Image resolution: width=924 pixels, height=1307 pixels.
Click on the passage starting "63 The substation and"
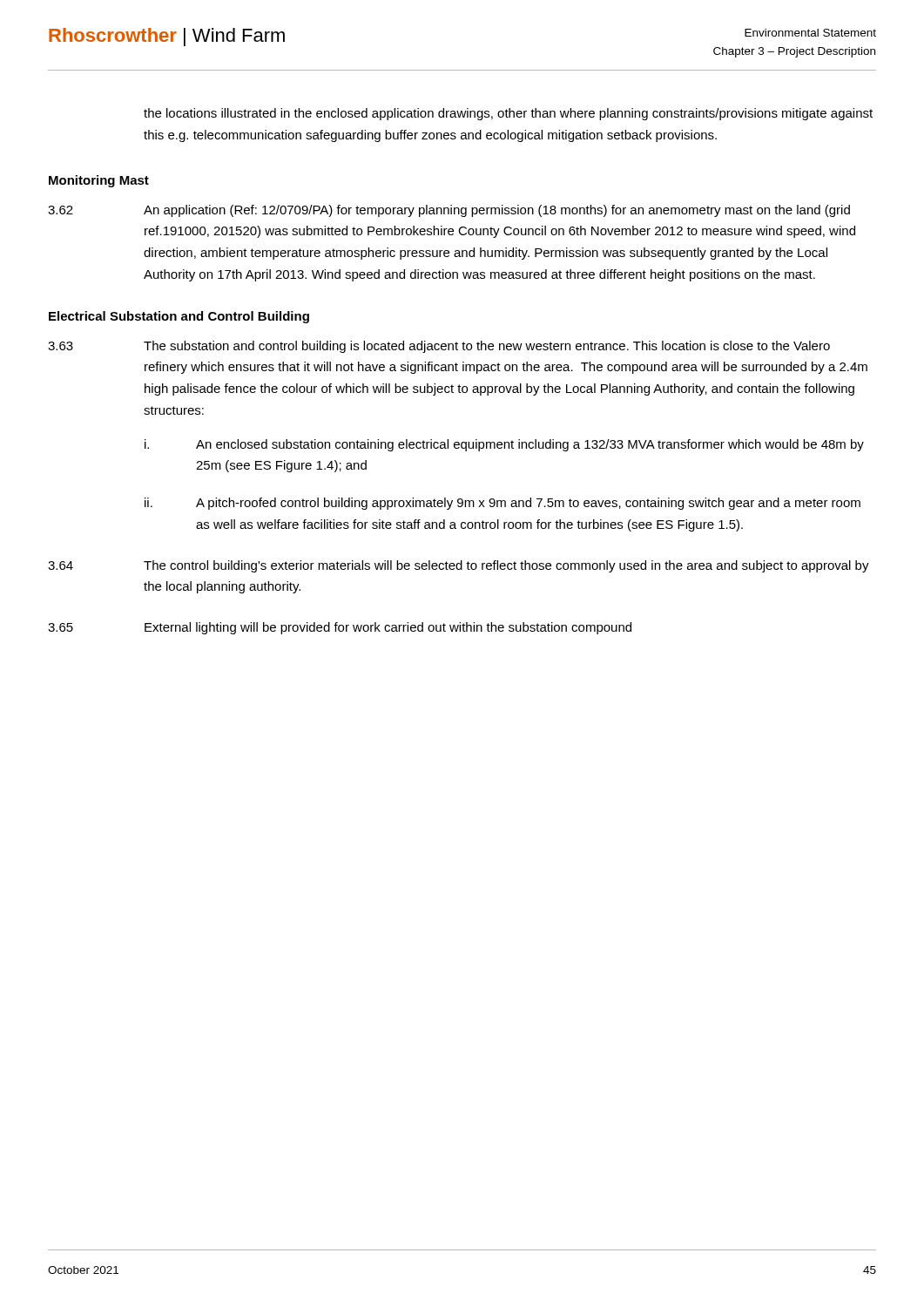[x=462, y=443]
